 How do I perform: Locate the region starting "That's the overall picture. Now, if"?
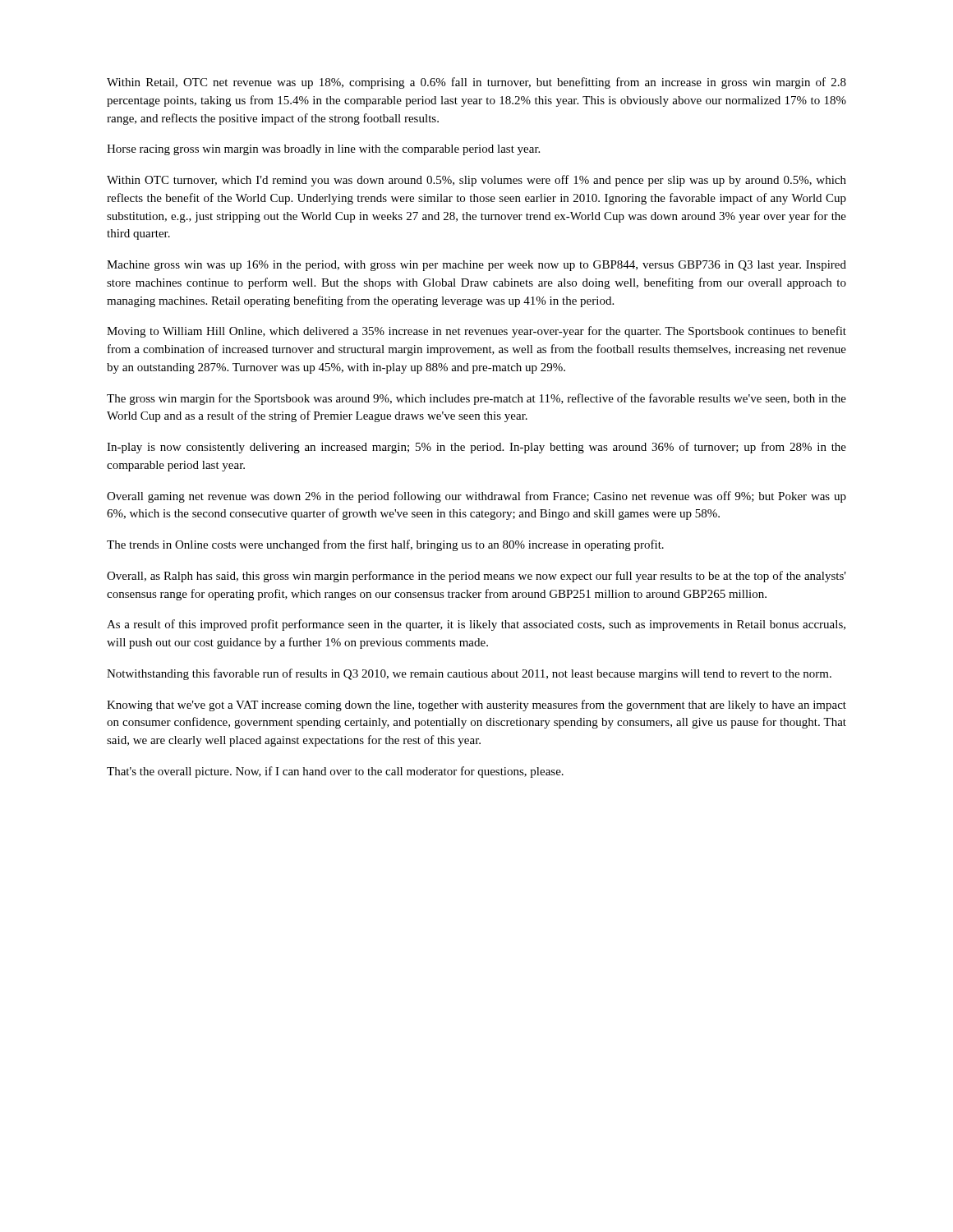(335, 771)
